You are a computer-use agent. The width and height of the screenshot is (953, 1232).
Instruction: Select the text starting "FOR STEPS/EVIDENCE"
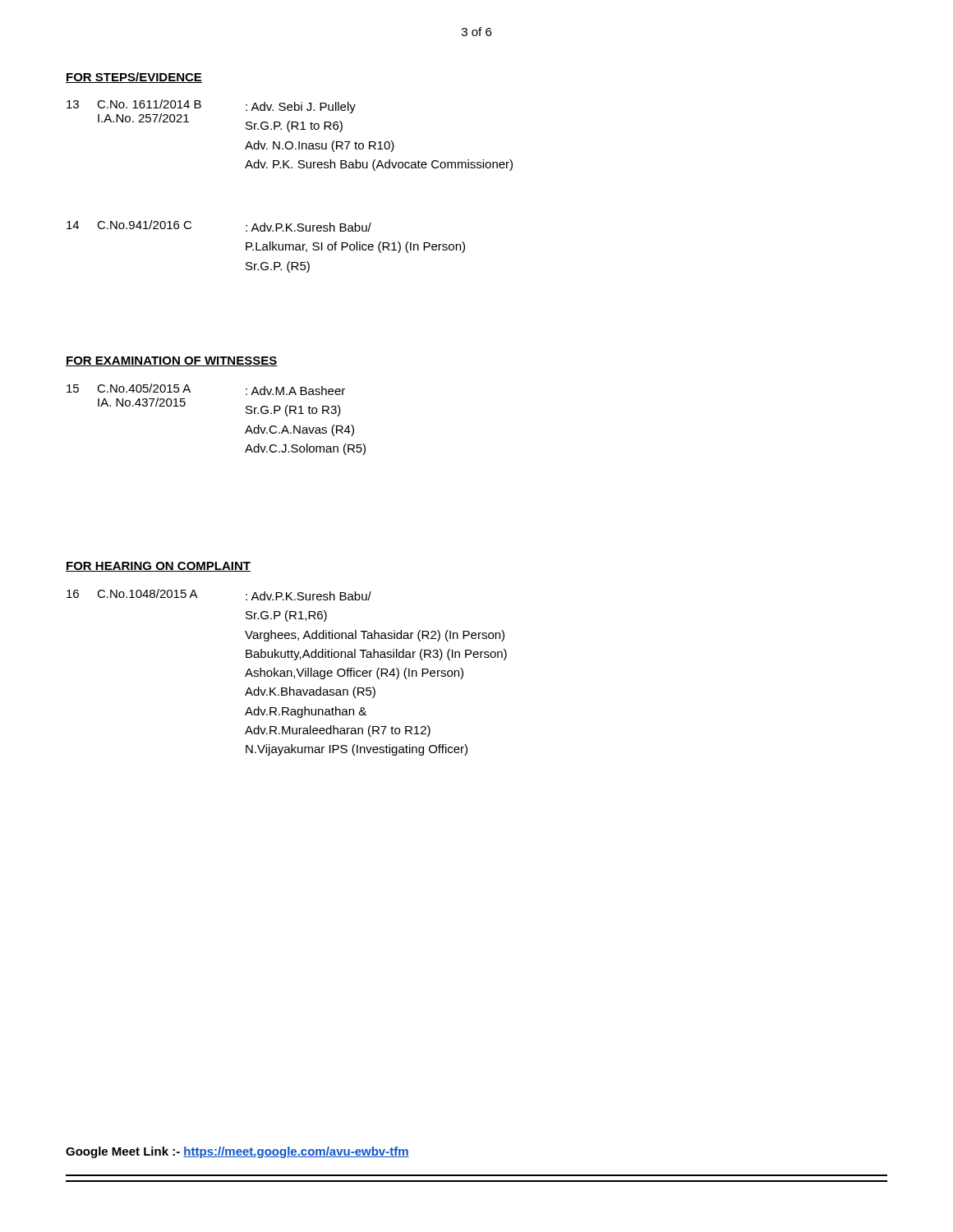pyautogui.click(x=134, y=77)
